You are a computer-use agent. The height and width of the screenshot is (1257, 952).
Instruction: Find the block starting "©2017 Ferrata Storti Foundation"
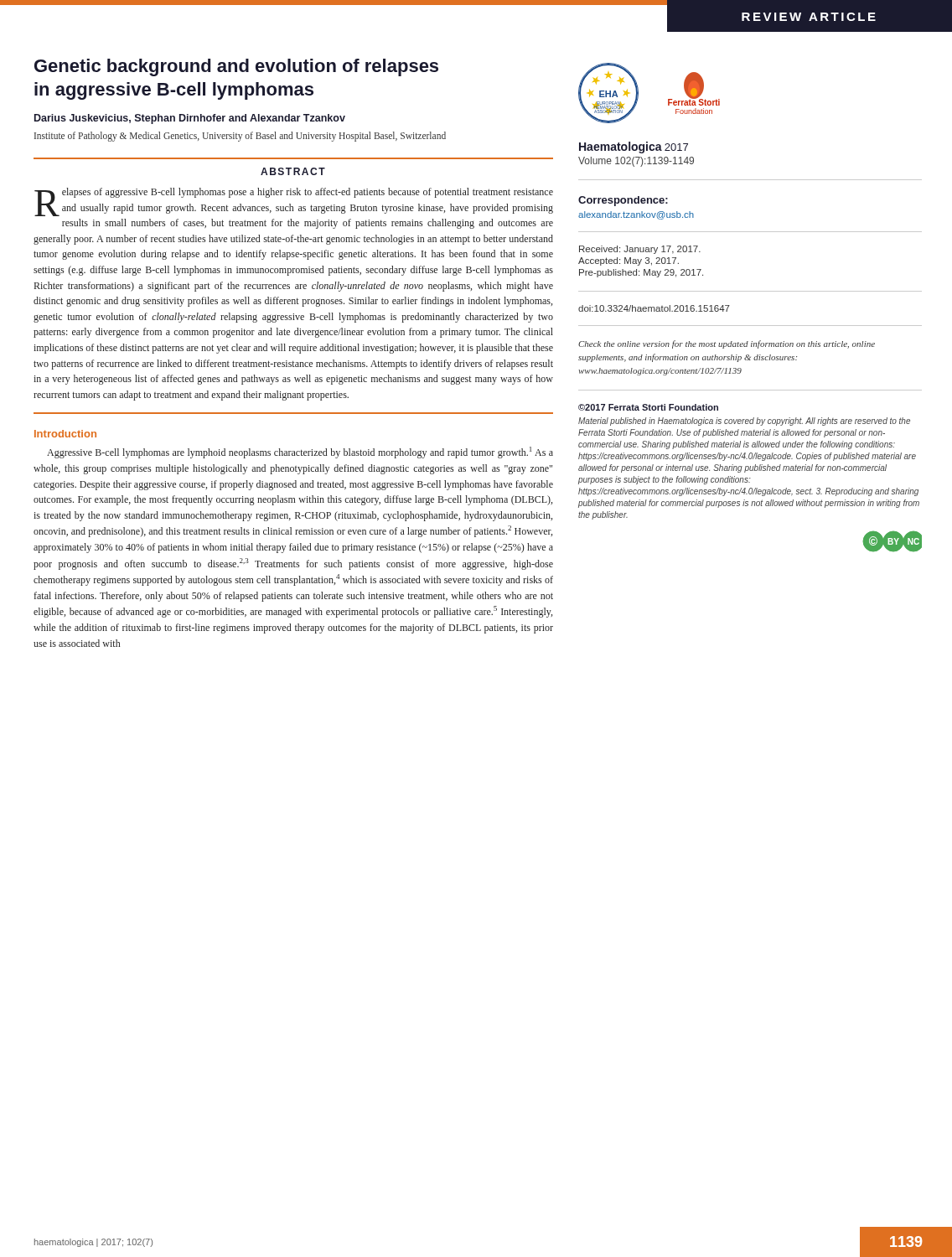pyautogui.click(x=649, y=407)
